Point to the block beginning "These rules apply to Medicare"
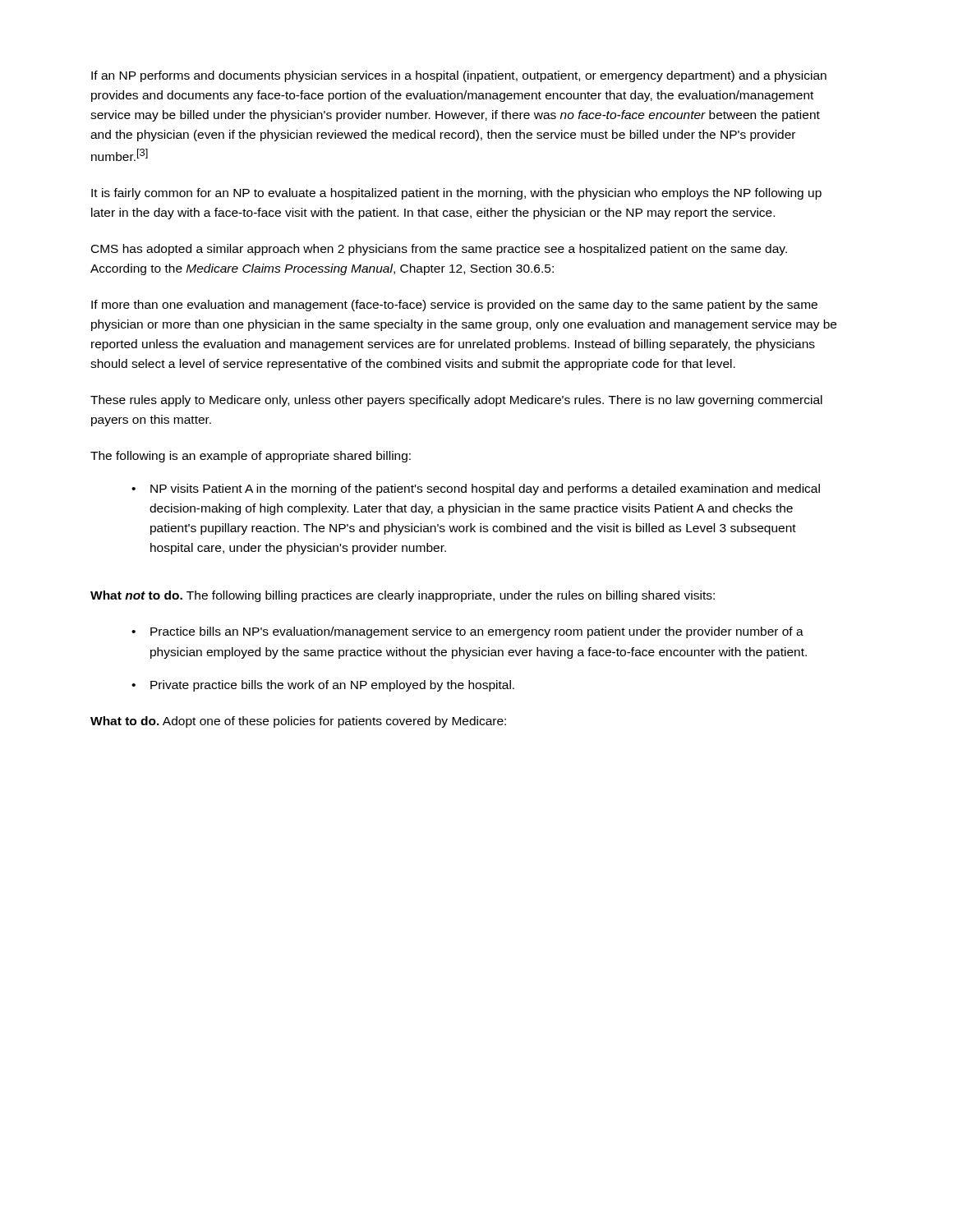This screenshot has width=953, height=1232. pyautogui.click(x=457, y=410)
